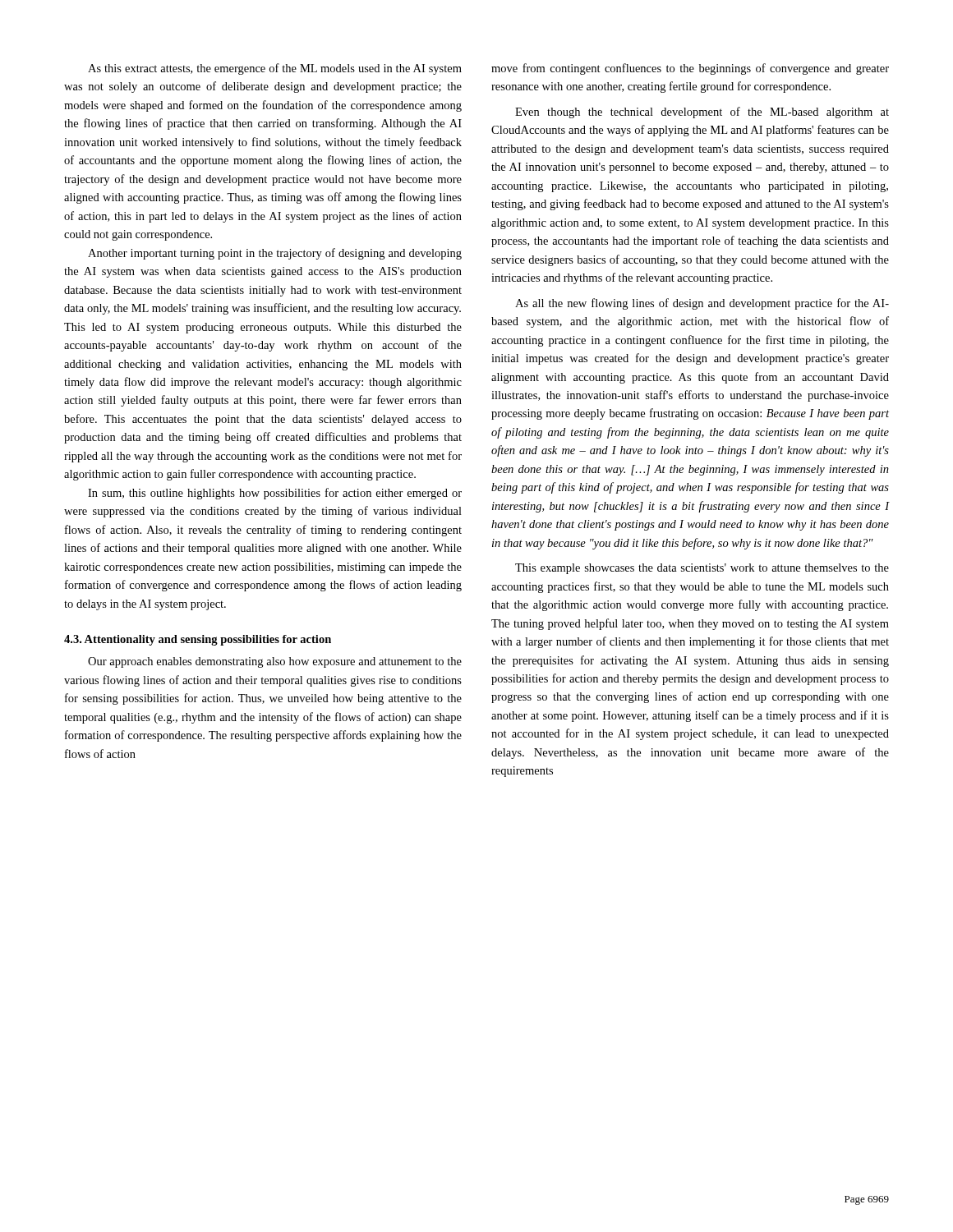Point to the text starting "Another important turning point in"
The height and width of the screenshot is (1232, 953).
click(263, 364)
